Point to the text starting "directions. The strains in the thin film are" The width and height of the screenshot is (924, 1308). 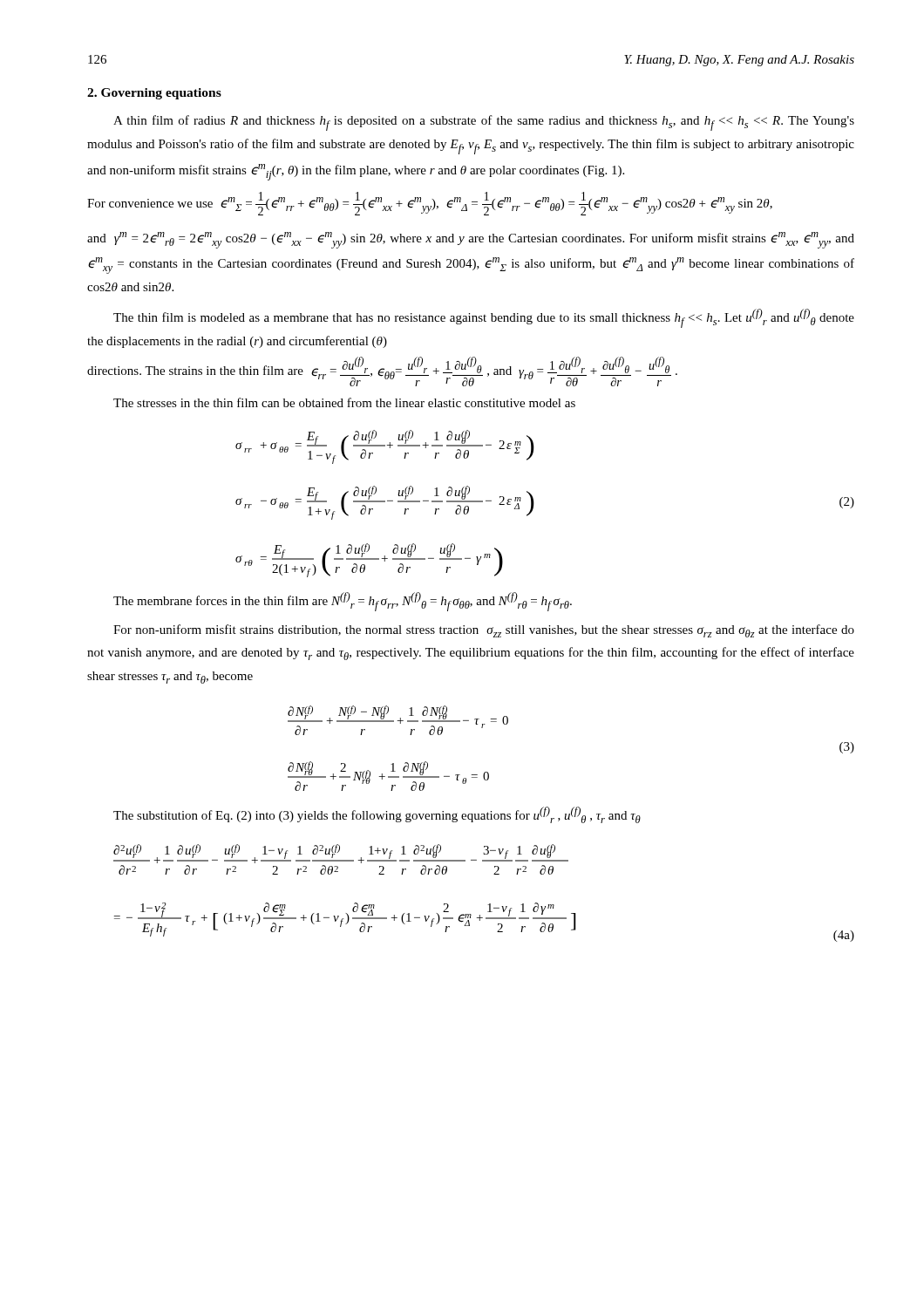[x=383, y=373]
